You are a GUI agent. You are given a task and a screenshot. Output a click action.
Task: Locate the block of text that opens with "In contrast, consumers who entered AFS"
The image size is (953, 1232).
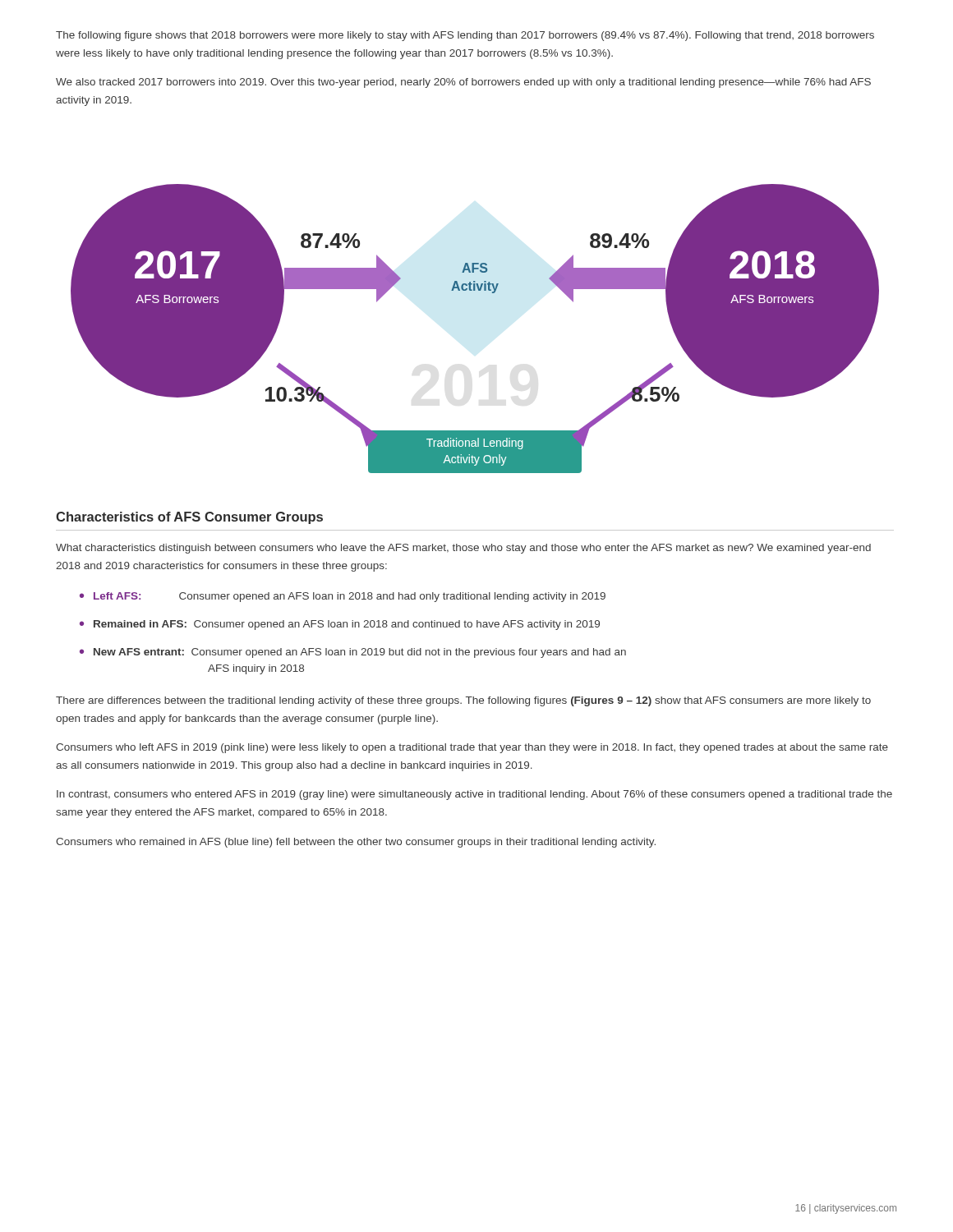pyautogui.click(x=474, y=803)
